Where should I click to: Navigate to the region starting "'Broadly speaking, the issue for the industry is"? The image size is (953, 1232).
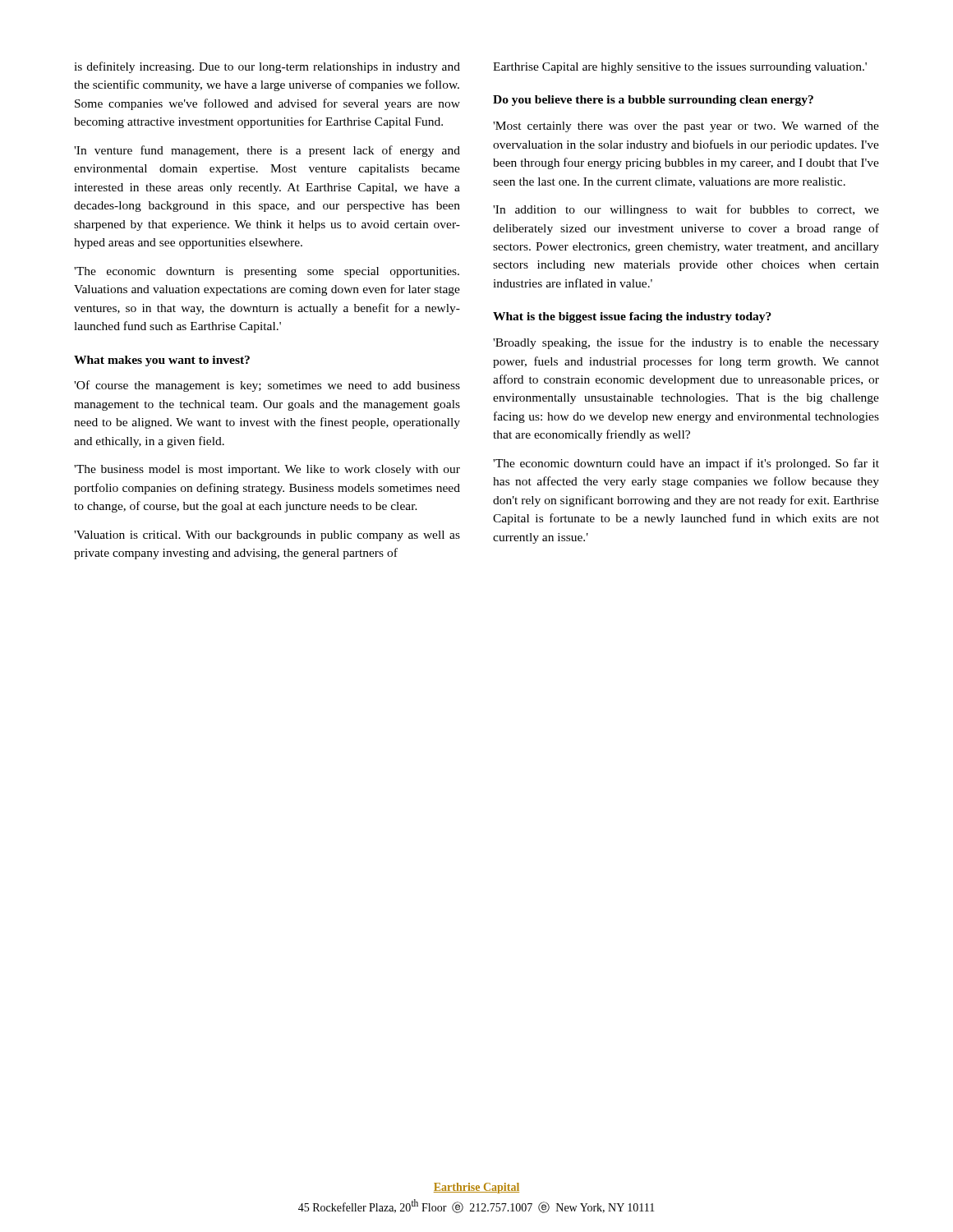point(686,389)
